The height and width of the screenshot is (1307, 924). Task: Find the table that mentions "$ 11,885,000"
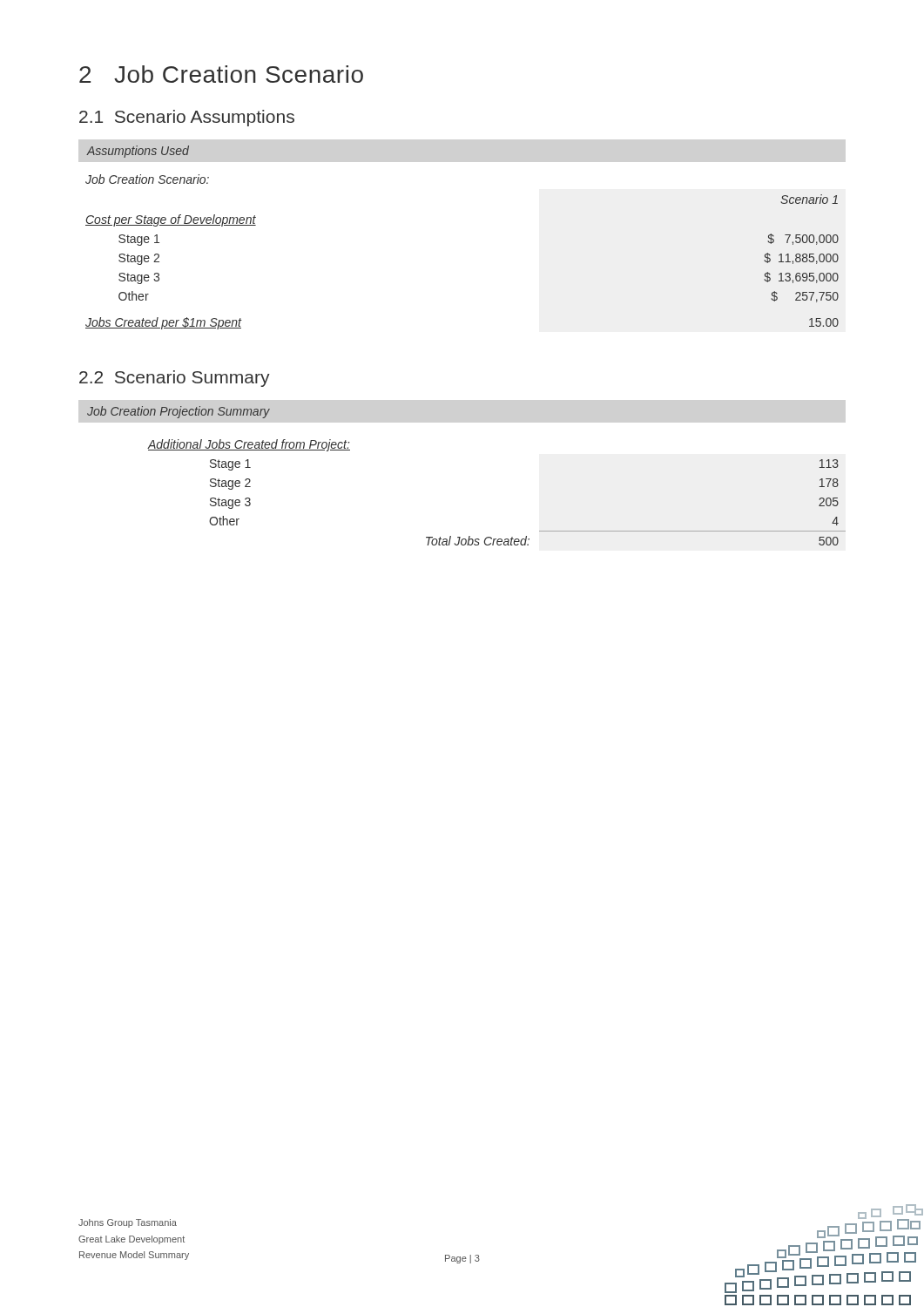tap(462, 248)
